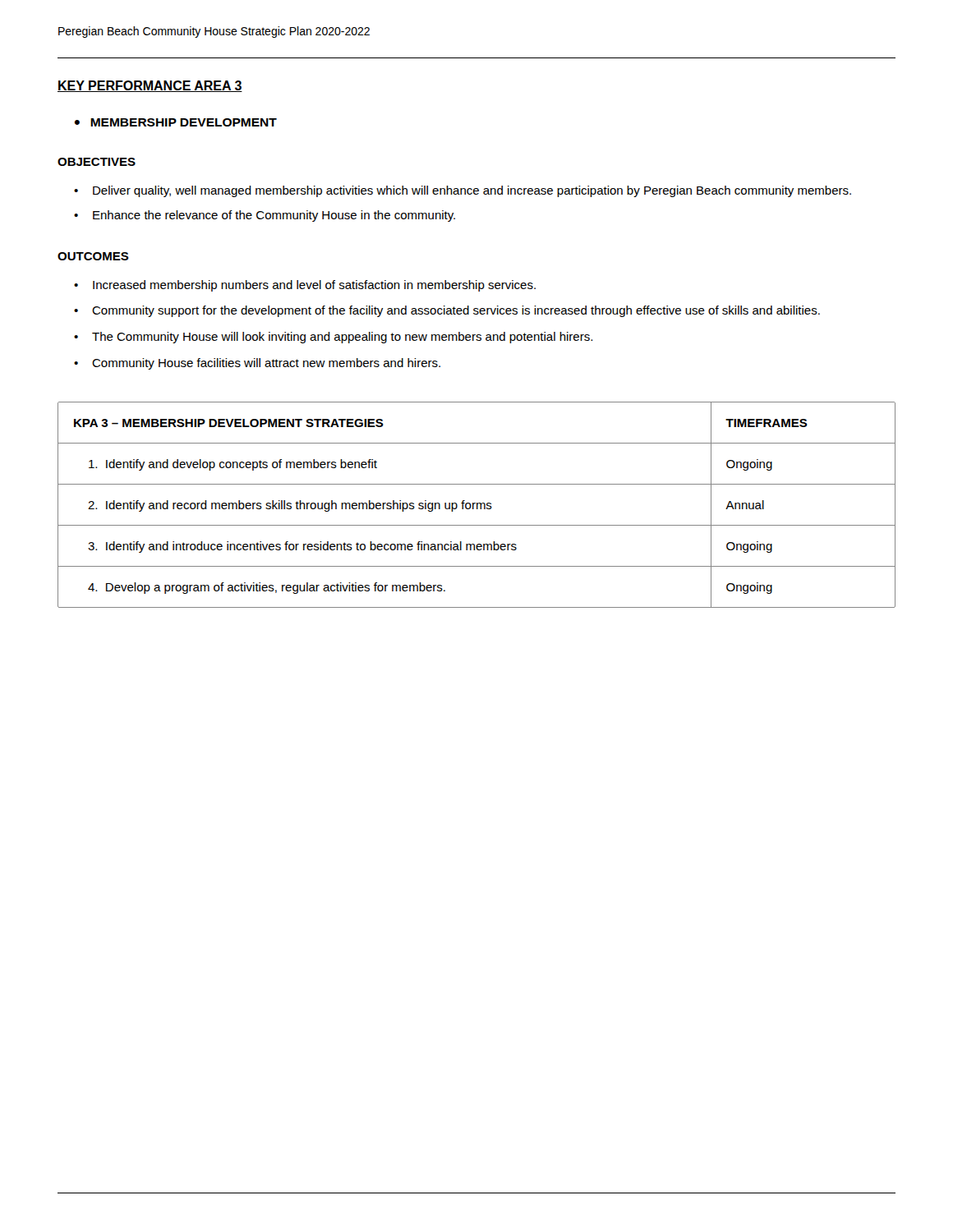Locate the text block starting "Increased membership numbers and level of satisfaction"
The width and height of the screenshot is (953, 1232).
coord(485,324)
